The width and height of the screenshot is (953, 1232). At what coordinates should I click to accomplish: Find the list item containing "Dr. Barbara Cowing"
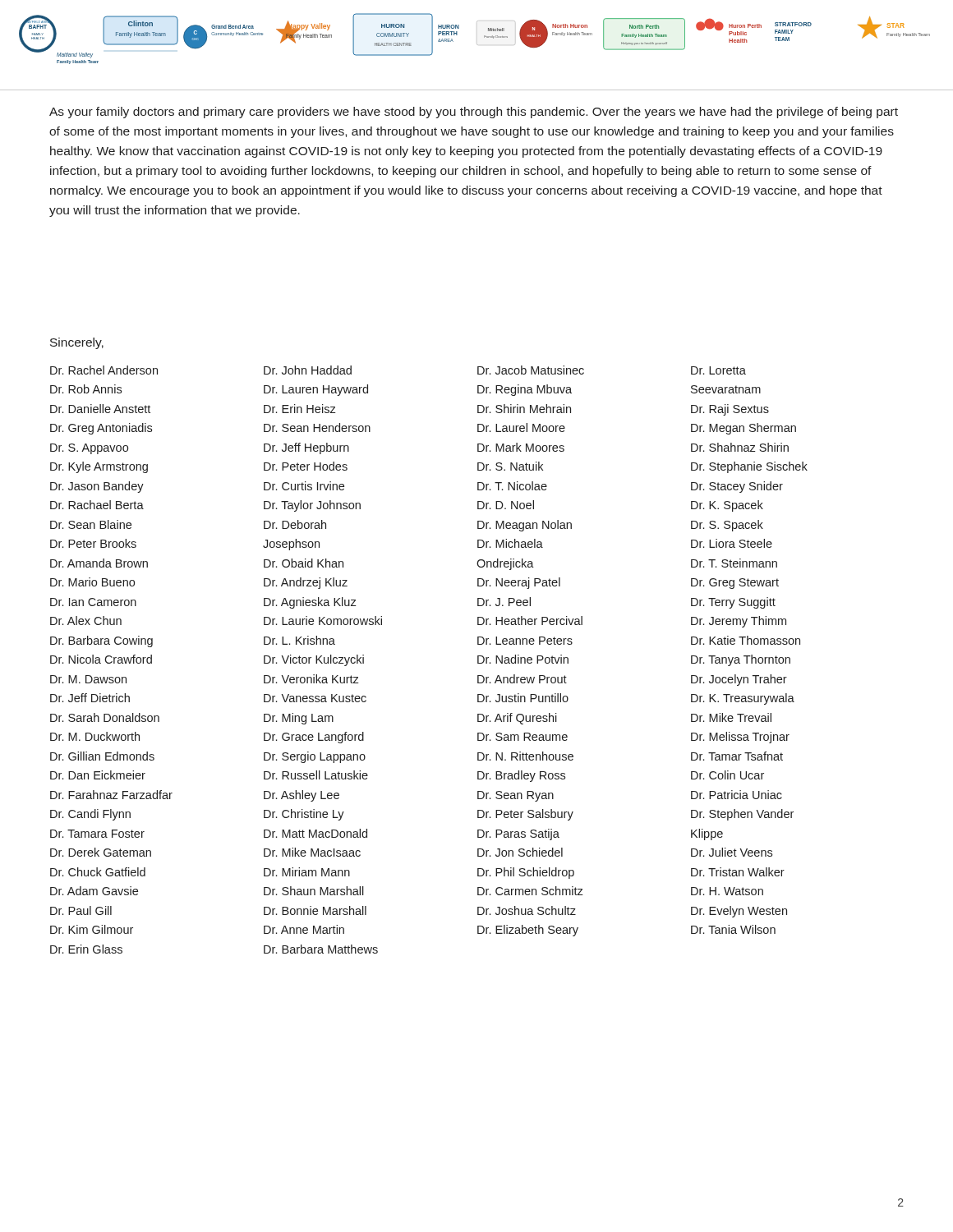(x=101, y=640)
